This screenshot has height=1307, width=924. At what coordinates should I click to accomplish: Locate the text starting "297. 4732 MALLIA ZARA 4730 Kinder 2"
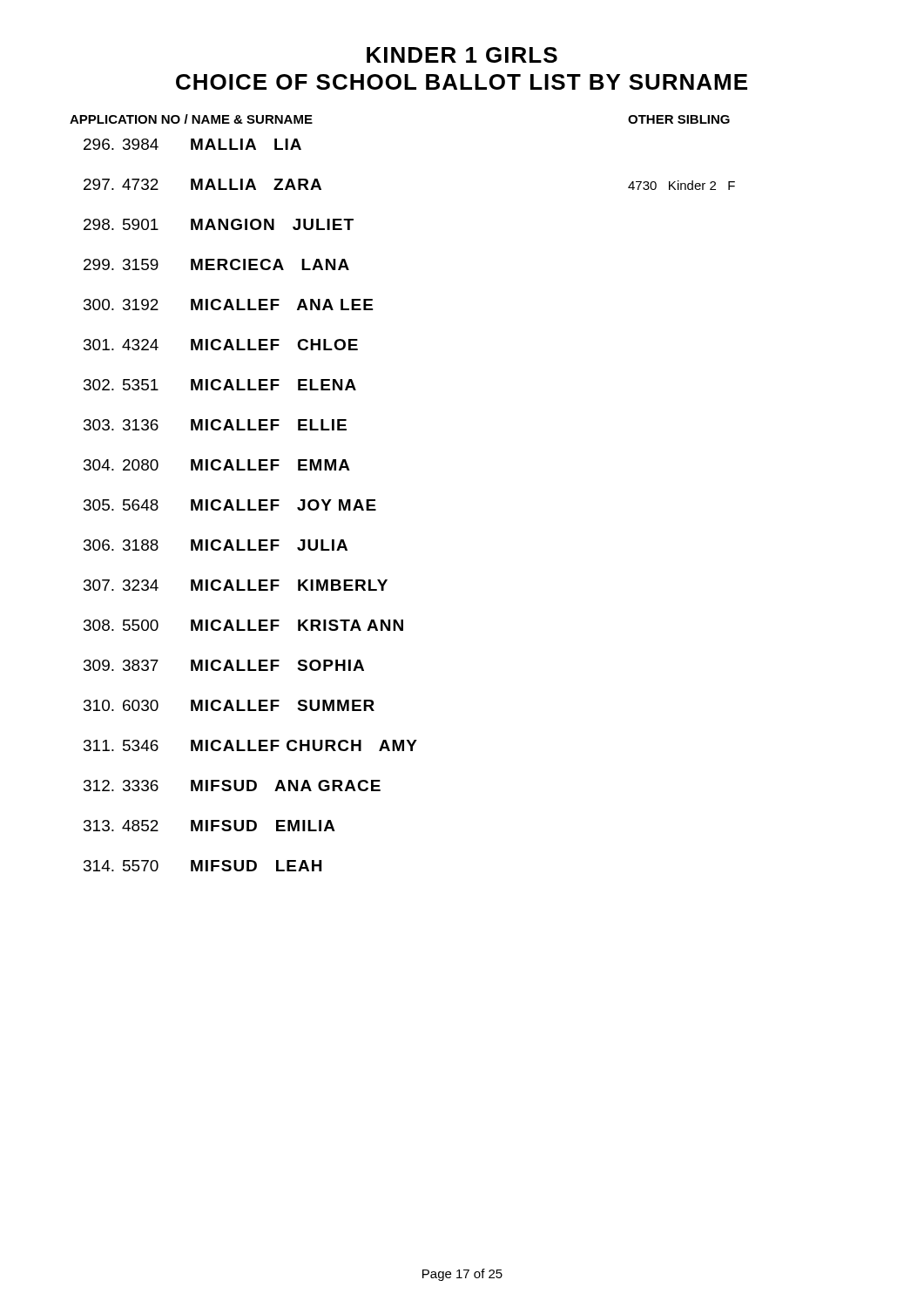126,183
